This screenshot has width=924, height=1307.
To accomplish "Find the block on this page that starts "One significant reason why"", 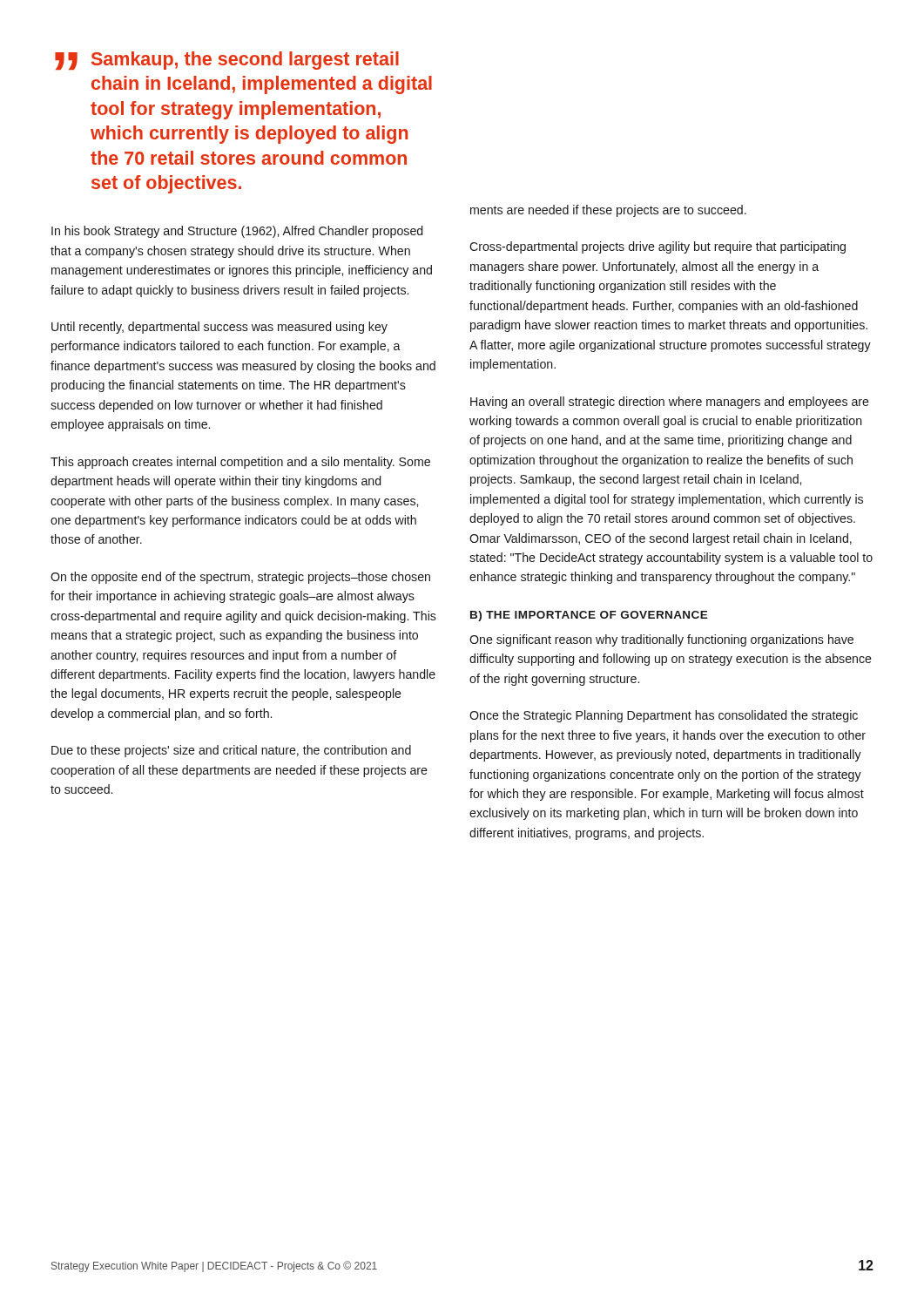I will click(671, 659).
